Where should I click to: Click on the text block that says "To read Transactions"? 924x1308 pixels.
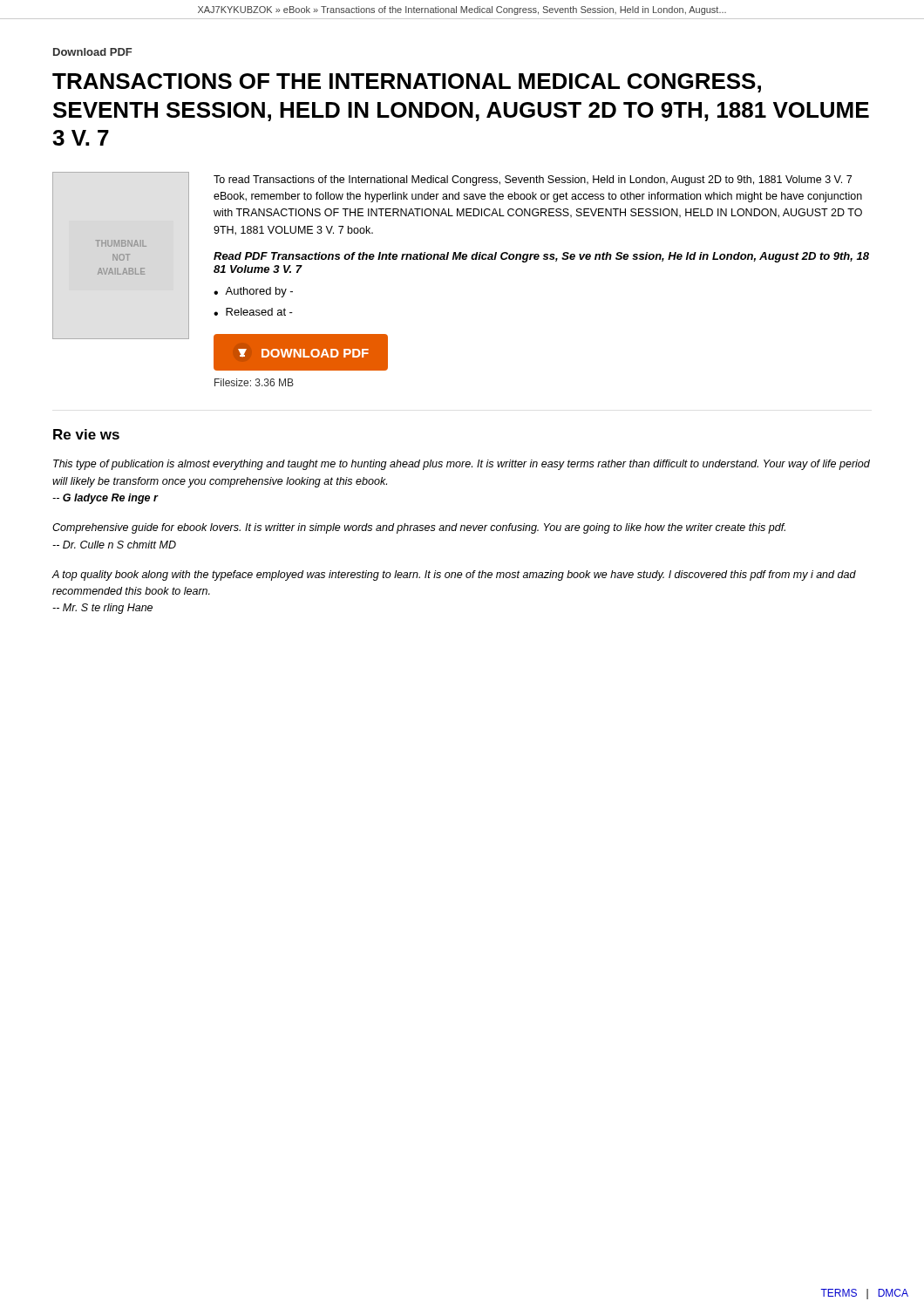pyautogui.click(x=538, y=205)
